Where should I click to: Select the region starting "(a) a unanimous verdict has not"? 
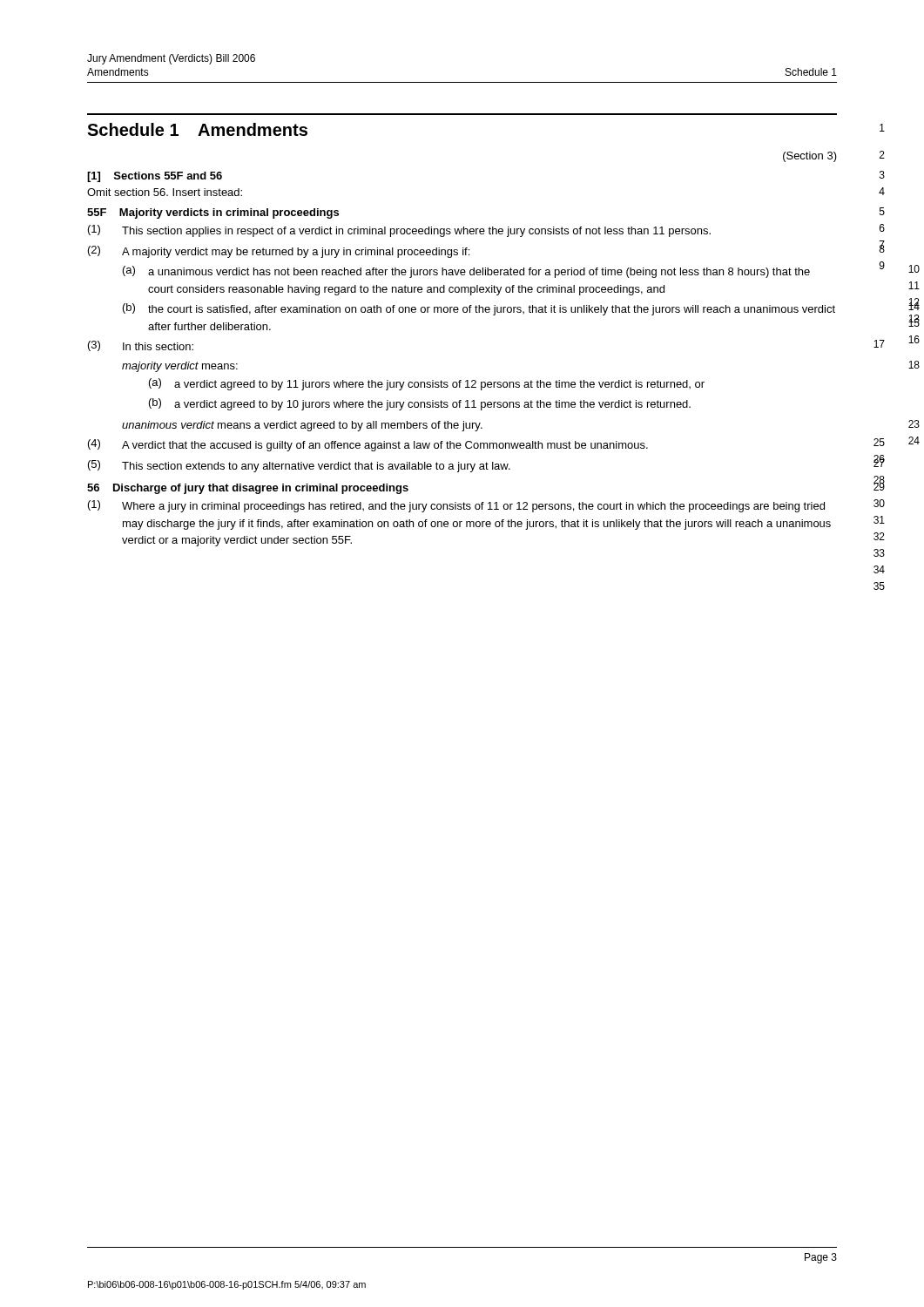coord(479,280)
